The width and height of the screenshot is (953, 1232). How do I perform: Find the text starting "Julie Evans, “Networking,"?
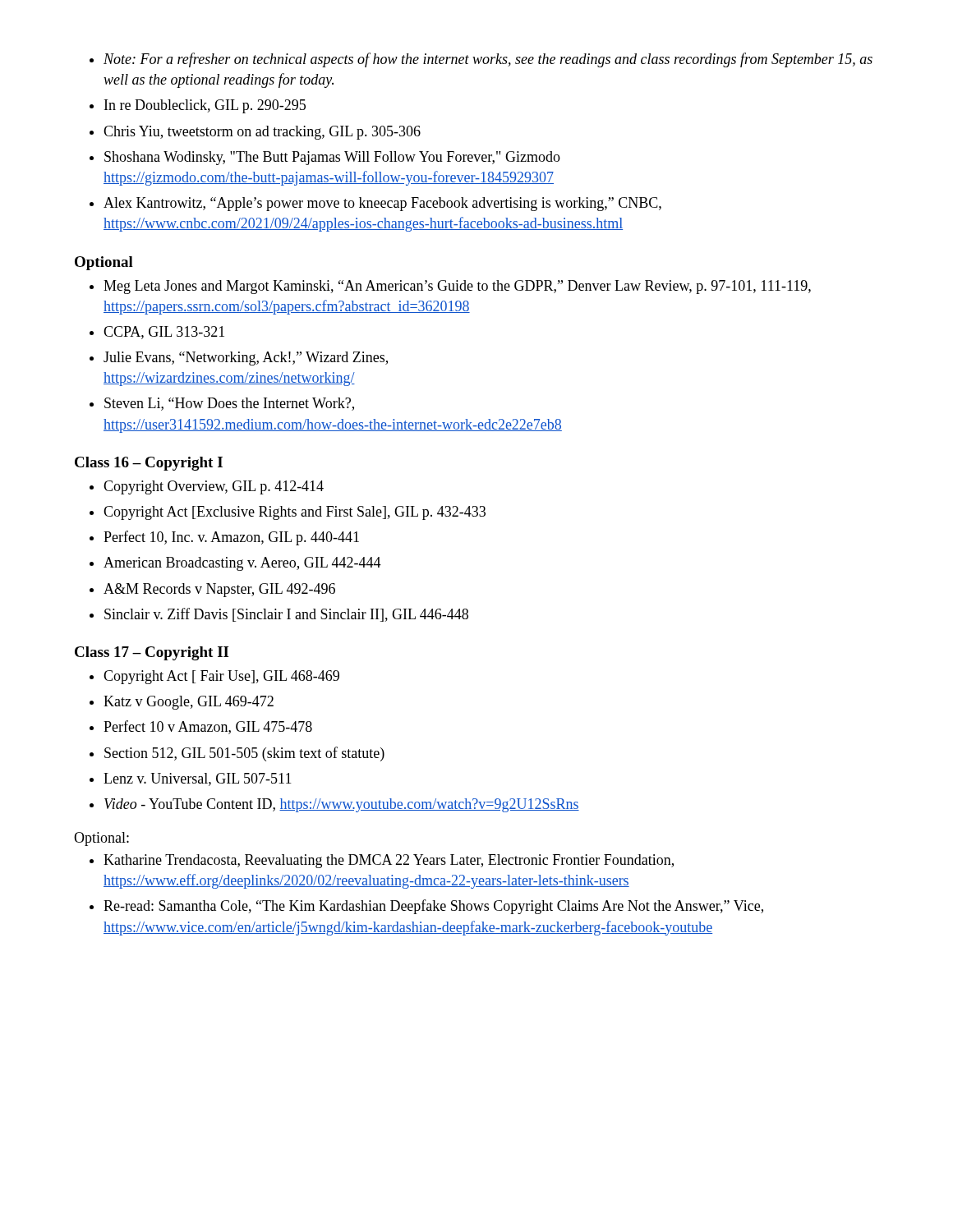pos(246,359)
